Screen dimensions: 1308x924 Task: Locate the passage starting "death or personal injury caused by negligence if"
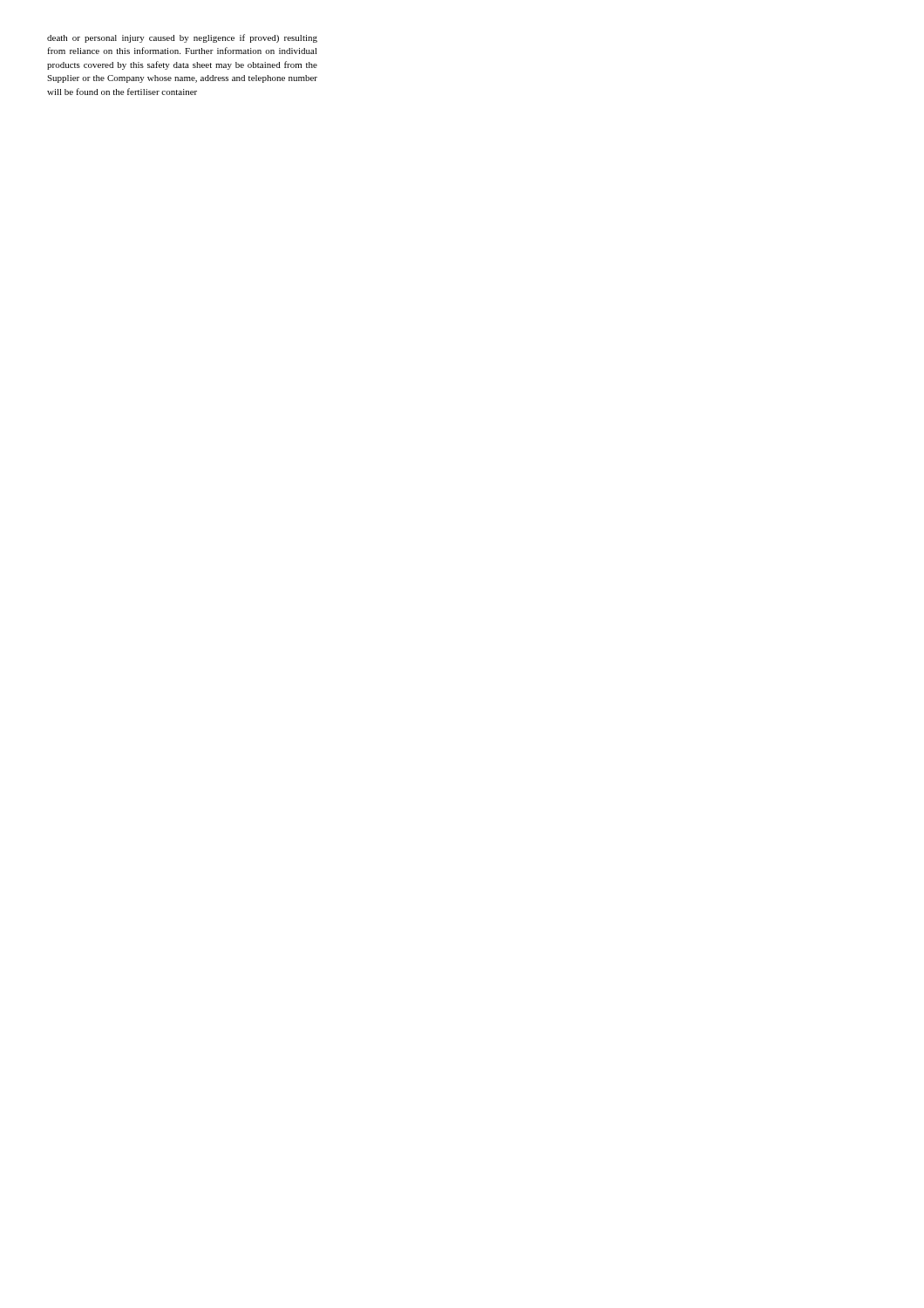click(182, 64)
